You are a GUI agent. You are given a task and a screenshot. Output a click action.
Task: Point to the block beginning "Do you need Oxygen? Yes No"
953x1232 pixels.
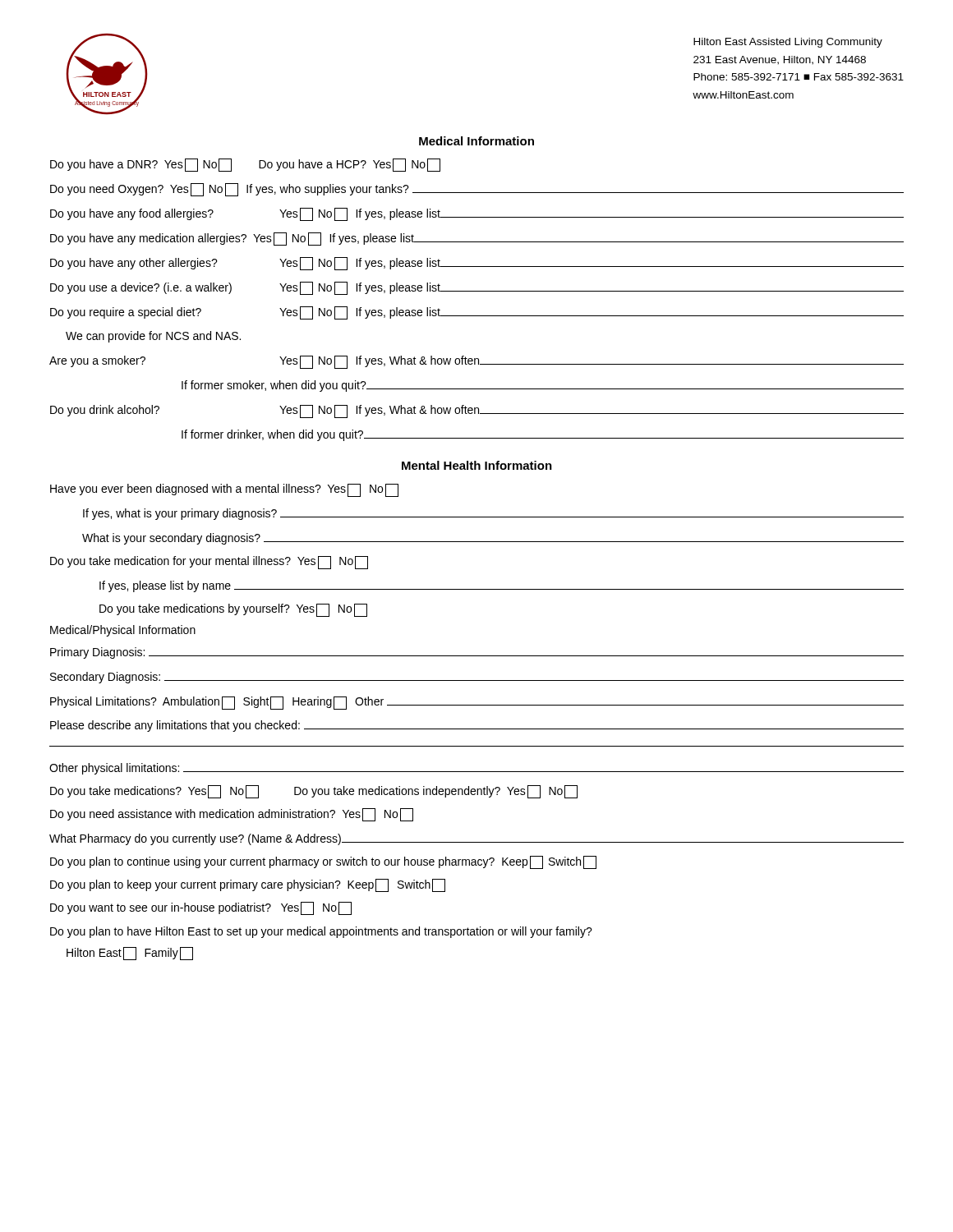pyautogui.click(x=476, y=188)
